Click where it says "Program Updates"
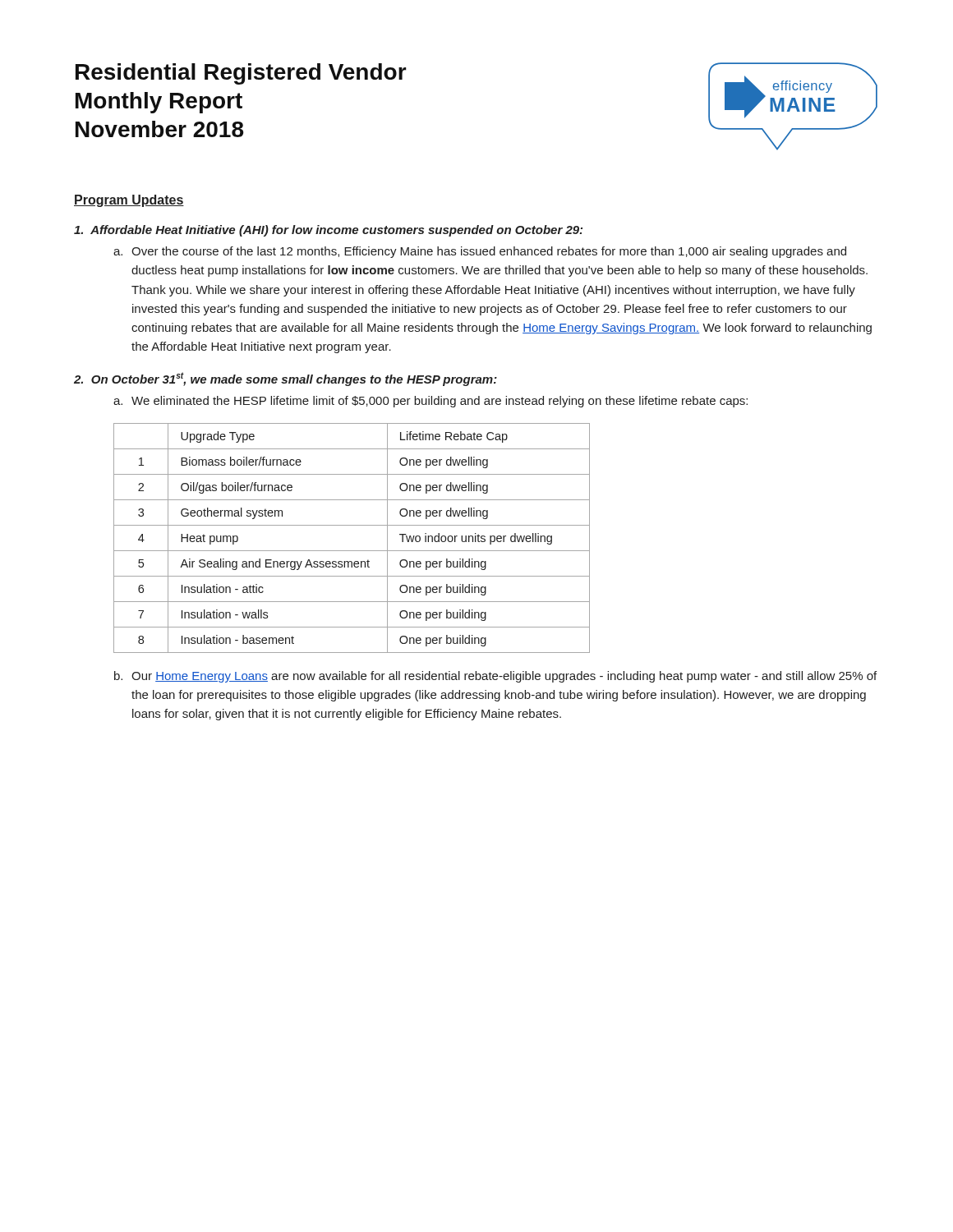This screenshot has height=1232, width=953. click(x=129, y=200)
